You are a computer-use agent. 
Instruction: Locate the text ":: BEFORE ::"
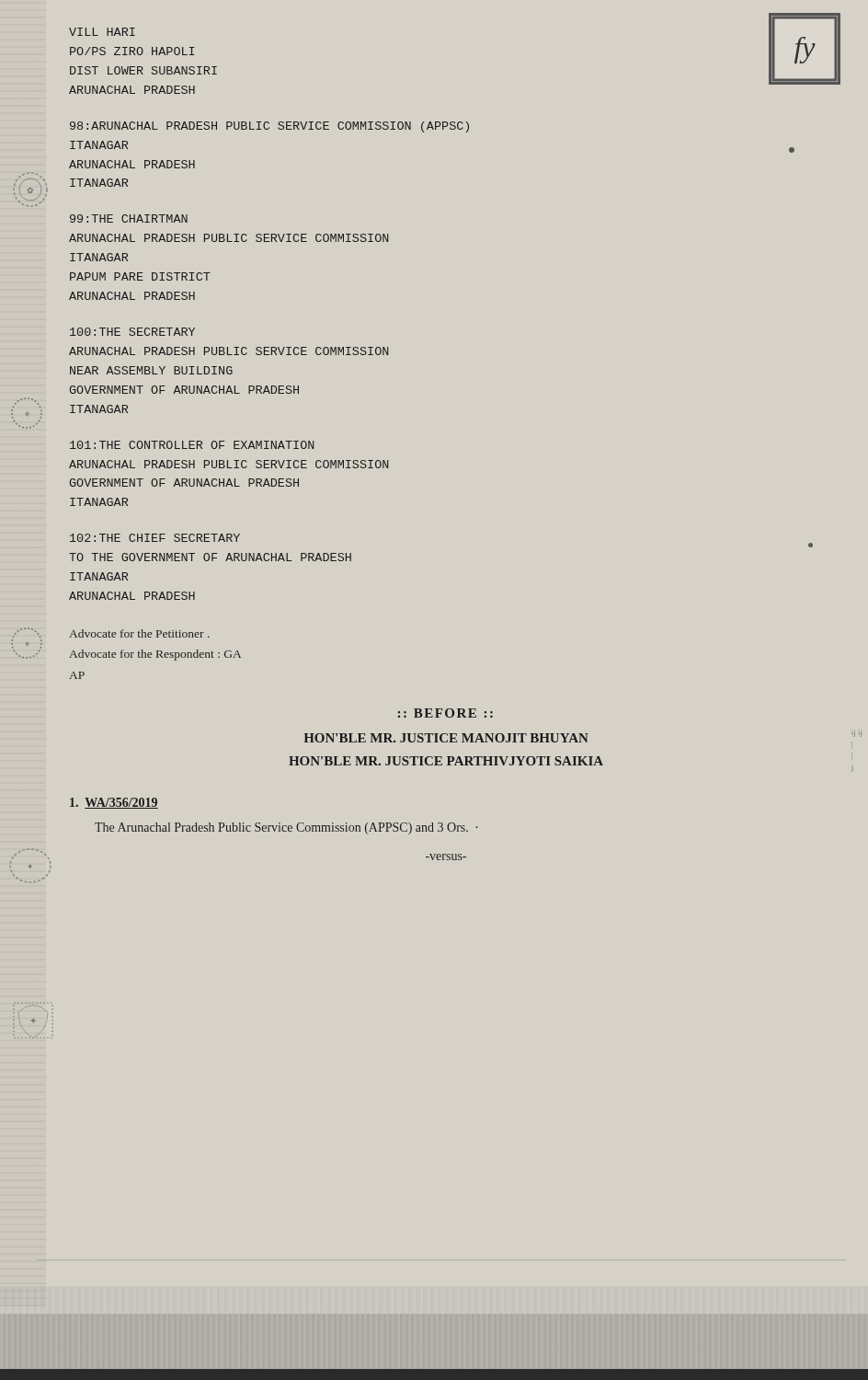(x=446, y=713)
